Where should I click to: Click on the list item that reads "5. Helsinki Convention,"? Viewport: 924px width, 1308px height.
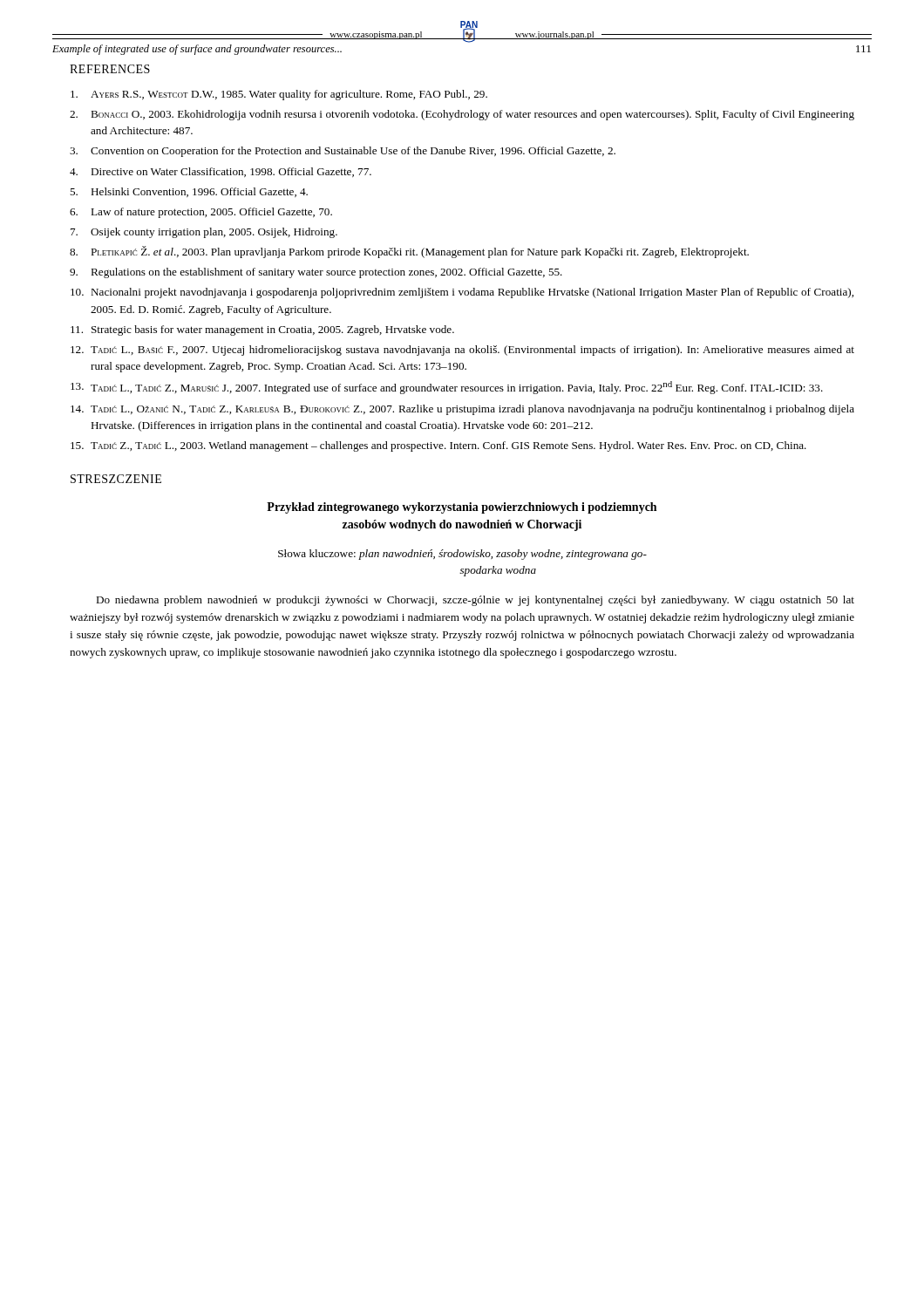pyautogui.click(x=189, y=192)
